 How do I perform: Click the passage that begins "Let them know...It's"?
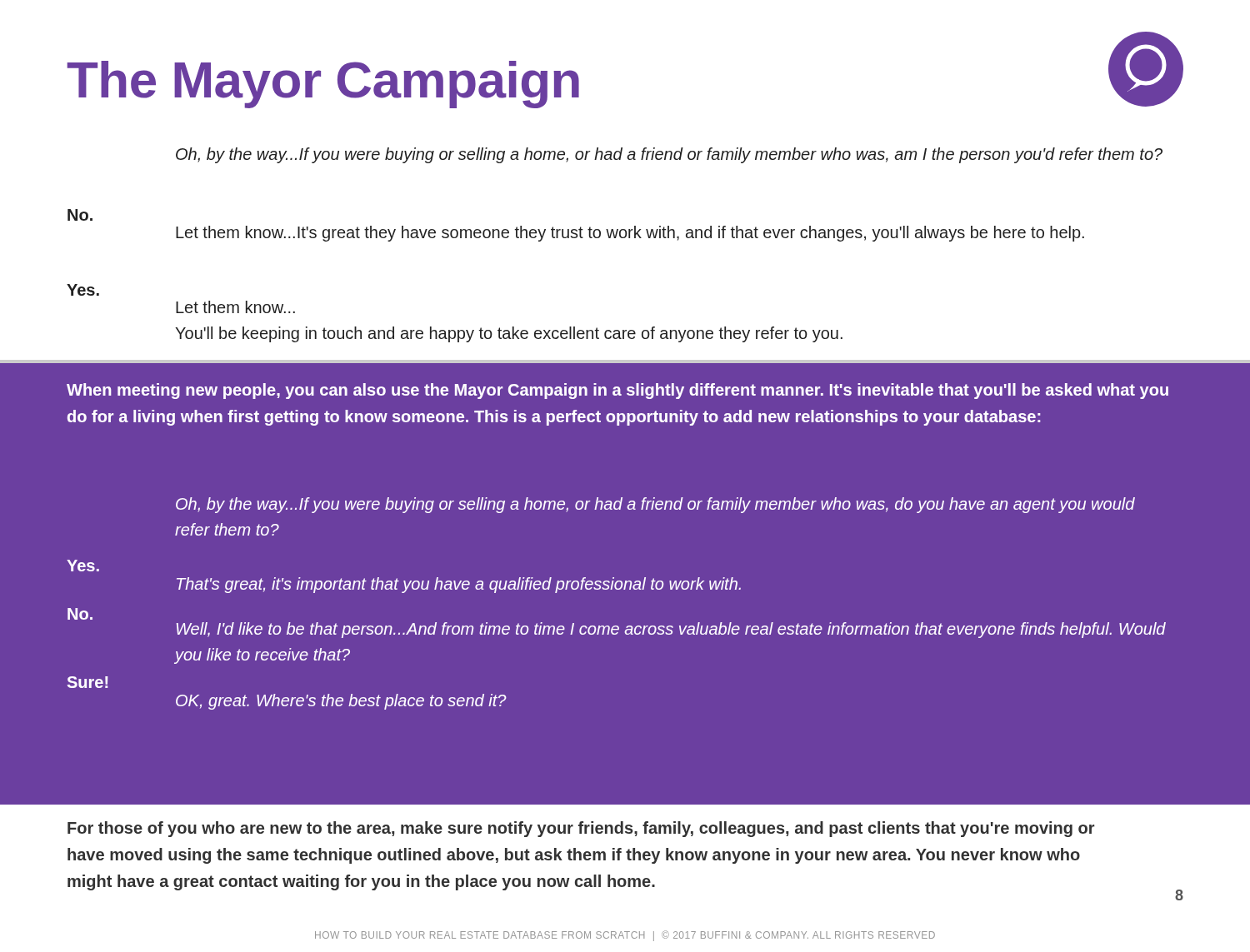coord(671,233)
